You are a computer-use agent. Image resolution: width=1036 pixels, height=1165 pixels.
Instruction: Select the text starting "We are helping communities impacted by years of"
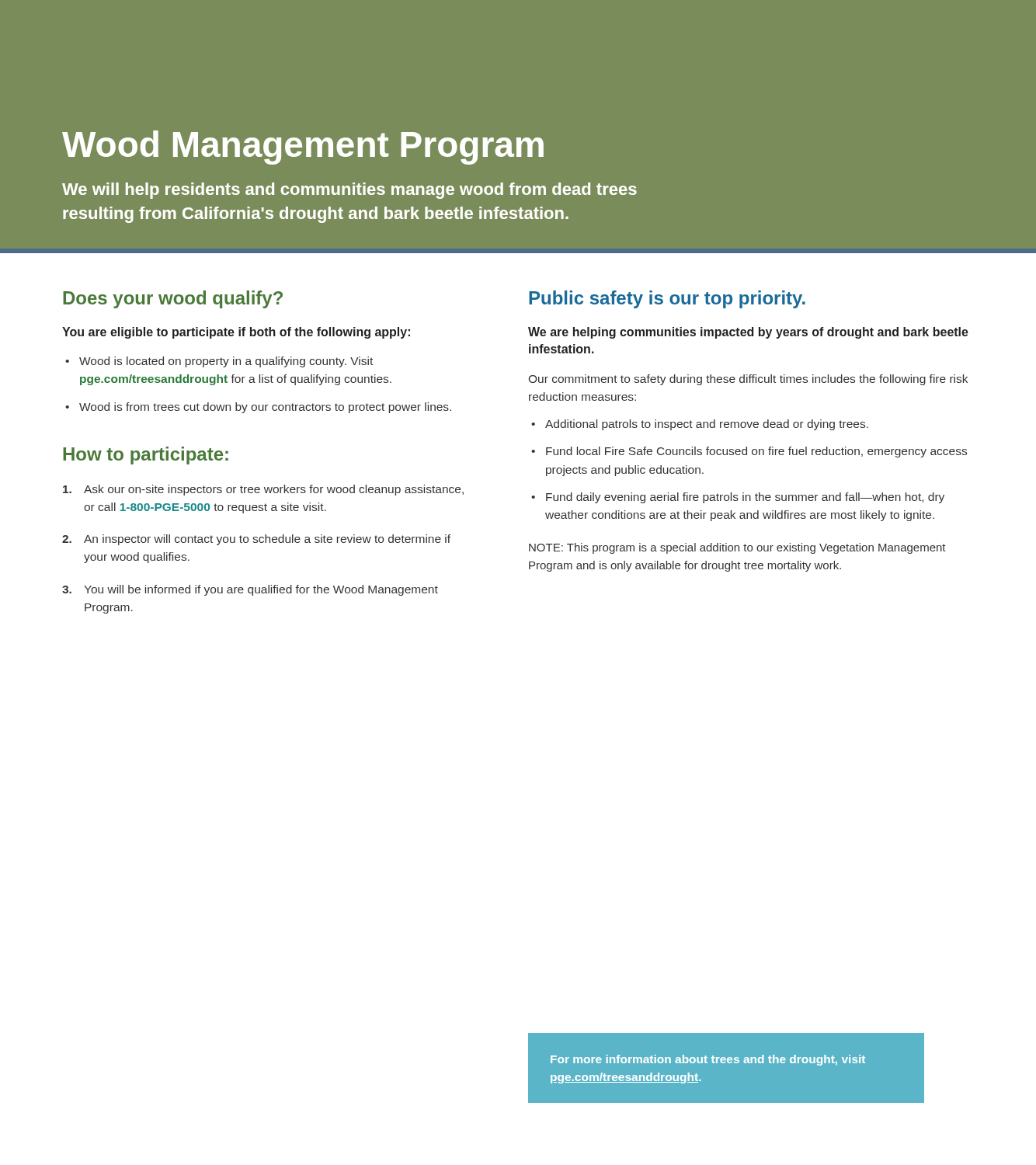pos(753,341)
